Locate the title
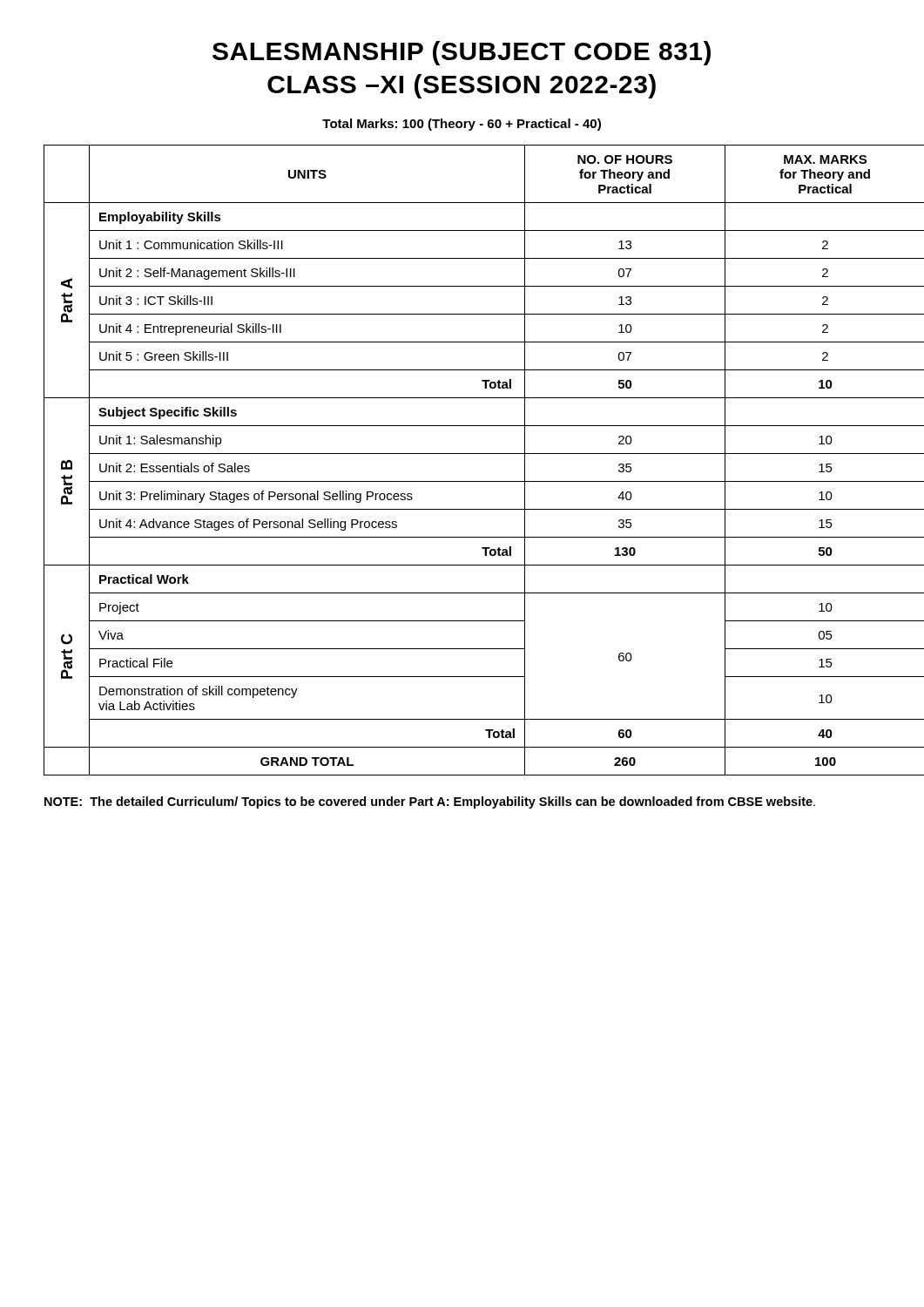Viewport: 924px width, 1307px height. point(462,68)
